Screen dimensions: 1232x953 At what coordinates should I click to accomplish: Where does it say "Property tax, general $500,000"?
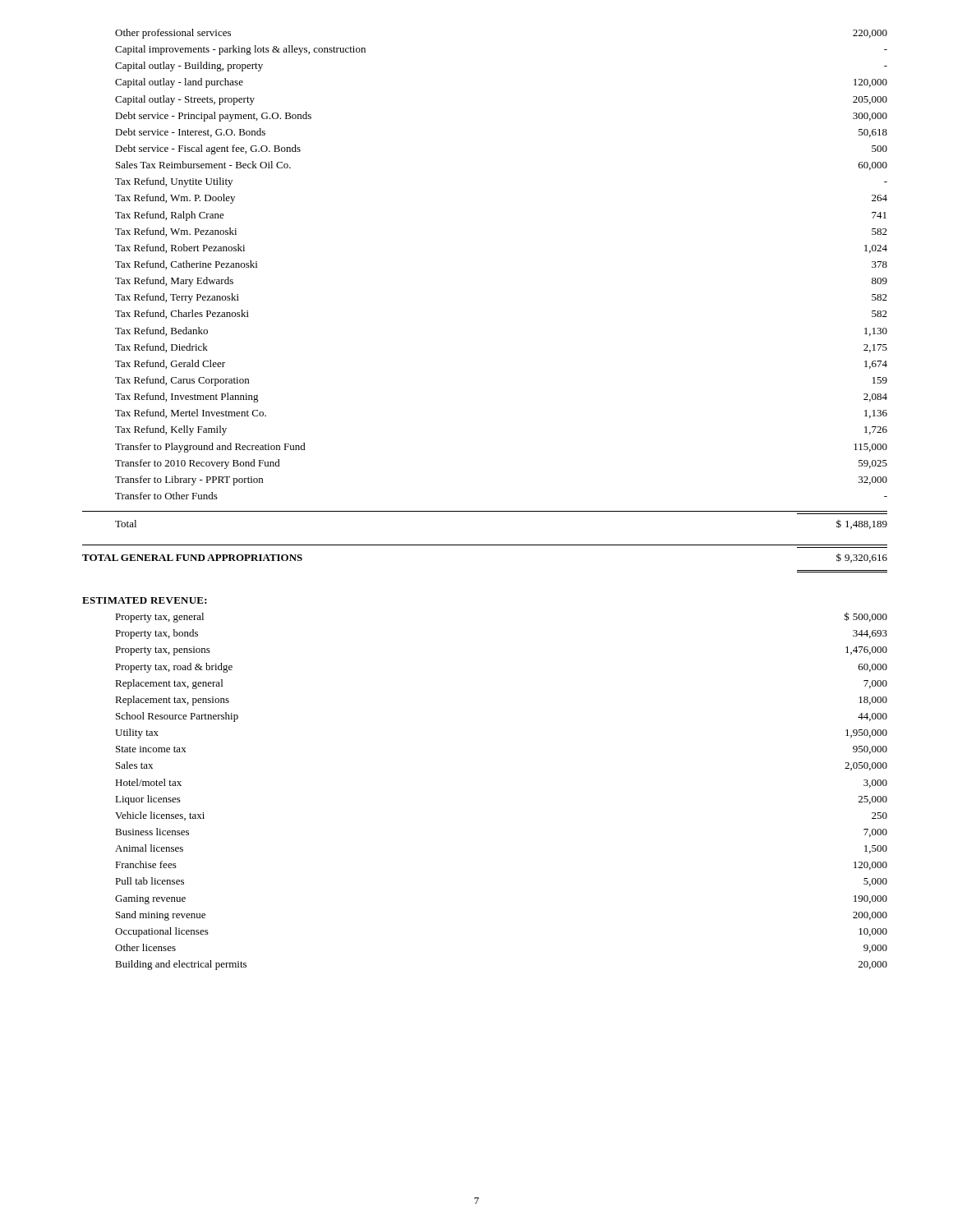(x=161, y=617)
